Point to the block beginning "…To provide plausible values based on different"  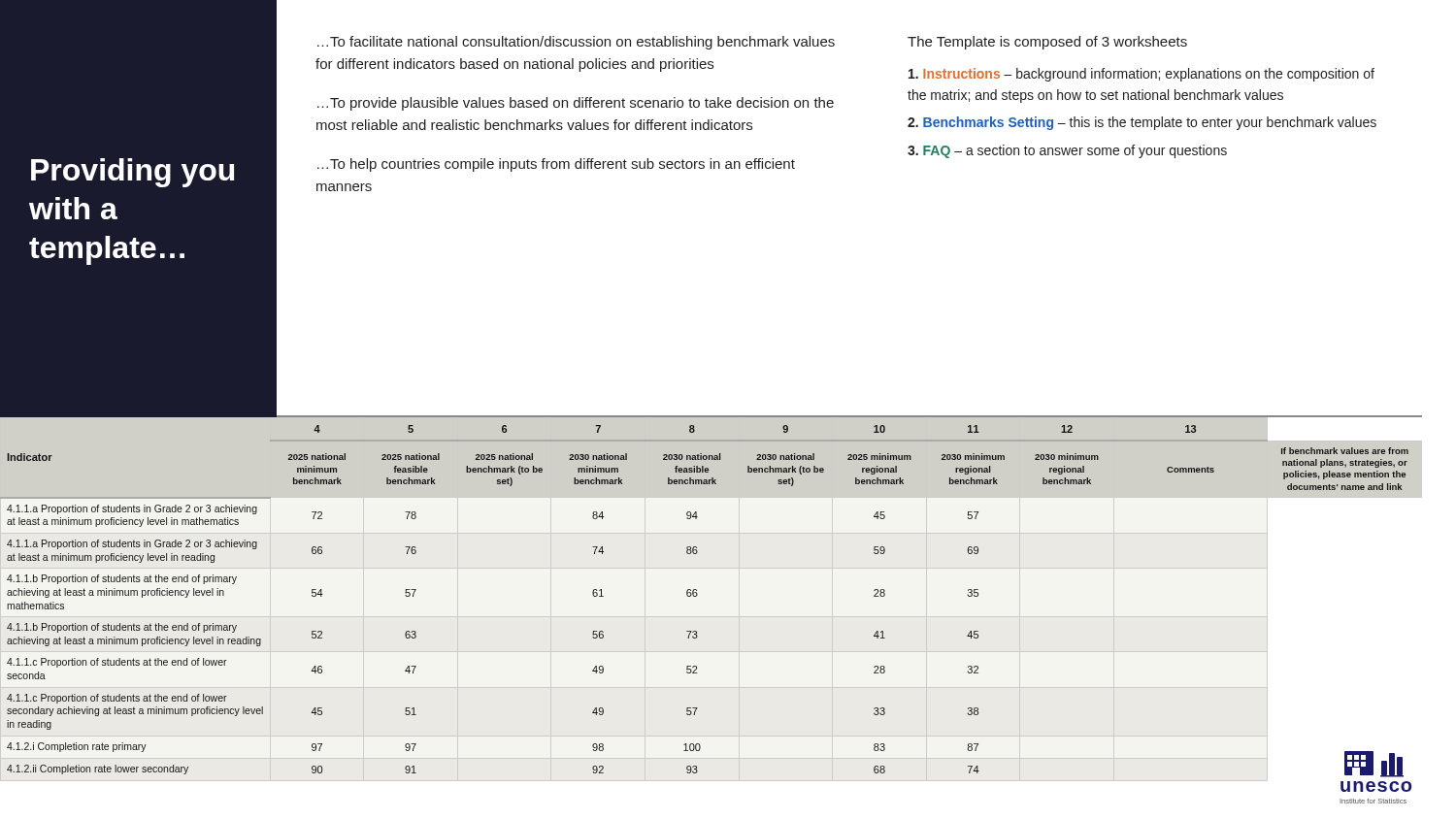click(578, 114)
